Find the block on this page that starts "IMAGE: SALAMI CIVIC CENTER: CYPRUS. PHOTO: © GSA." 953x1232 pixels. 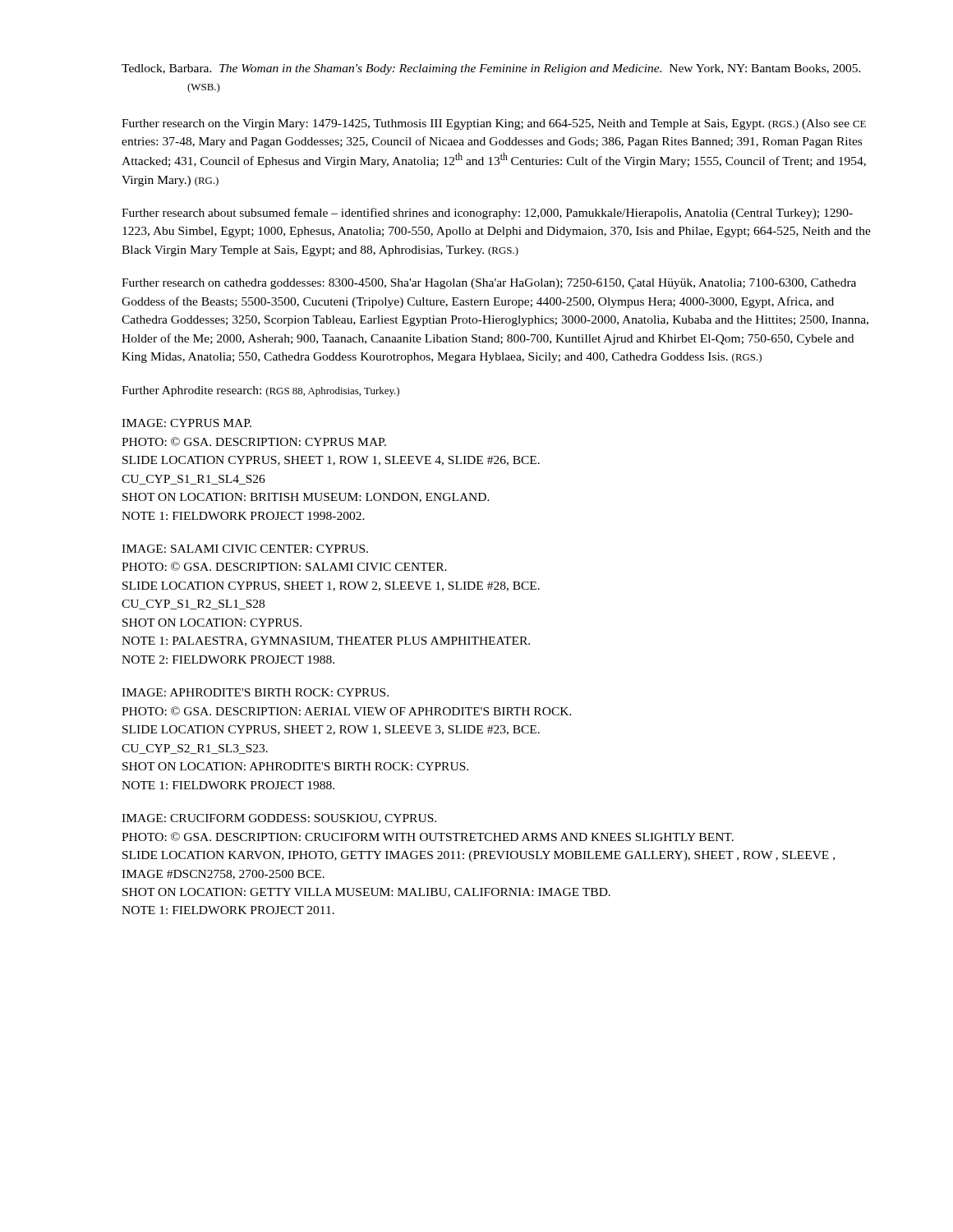[x=245, y=549]
